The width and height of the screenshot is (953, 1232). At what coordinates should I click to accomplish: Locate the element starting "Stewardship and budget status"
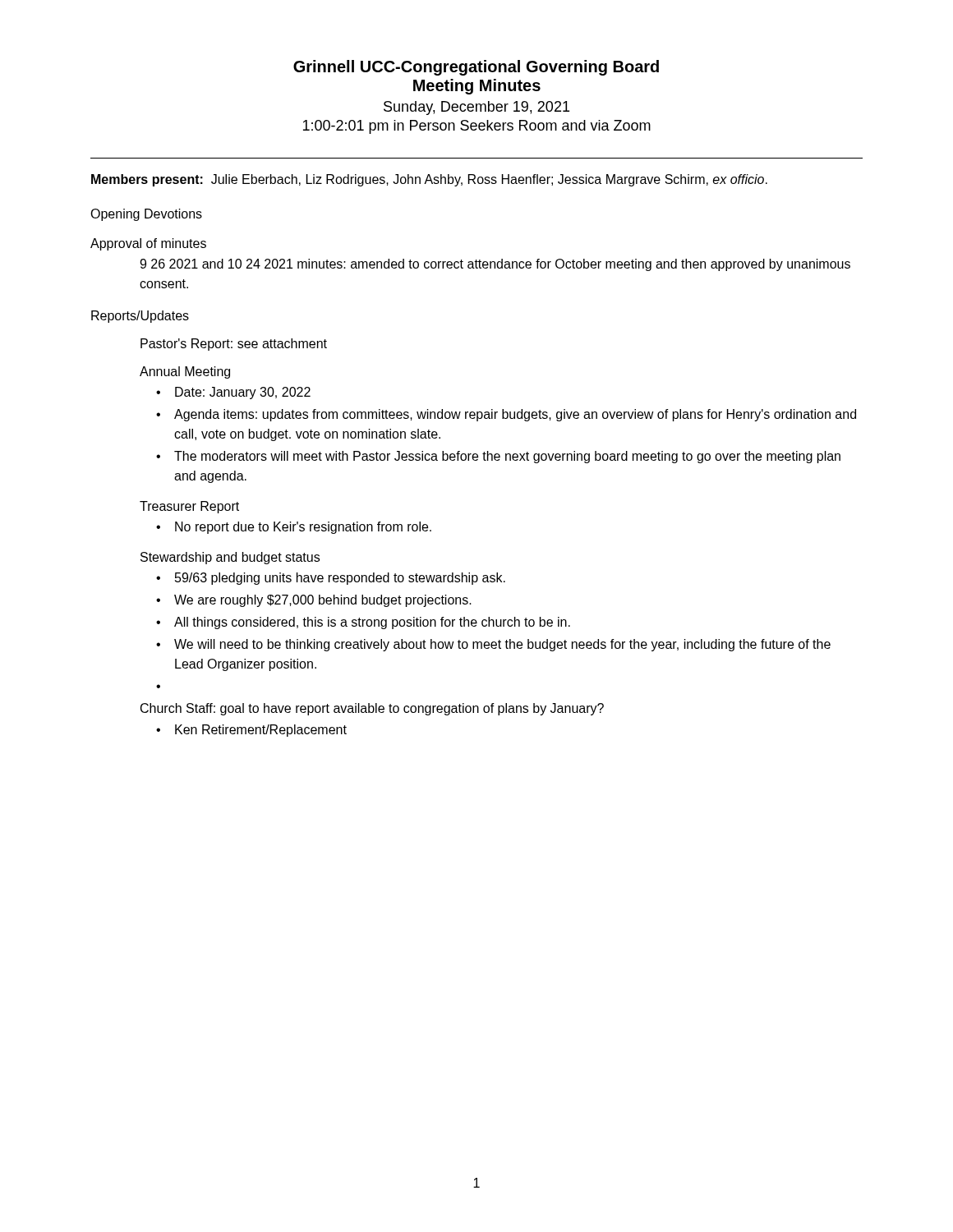[230, 557]
